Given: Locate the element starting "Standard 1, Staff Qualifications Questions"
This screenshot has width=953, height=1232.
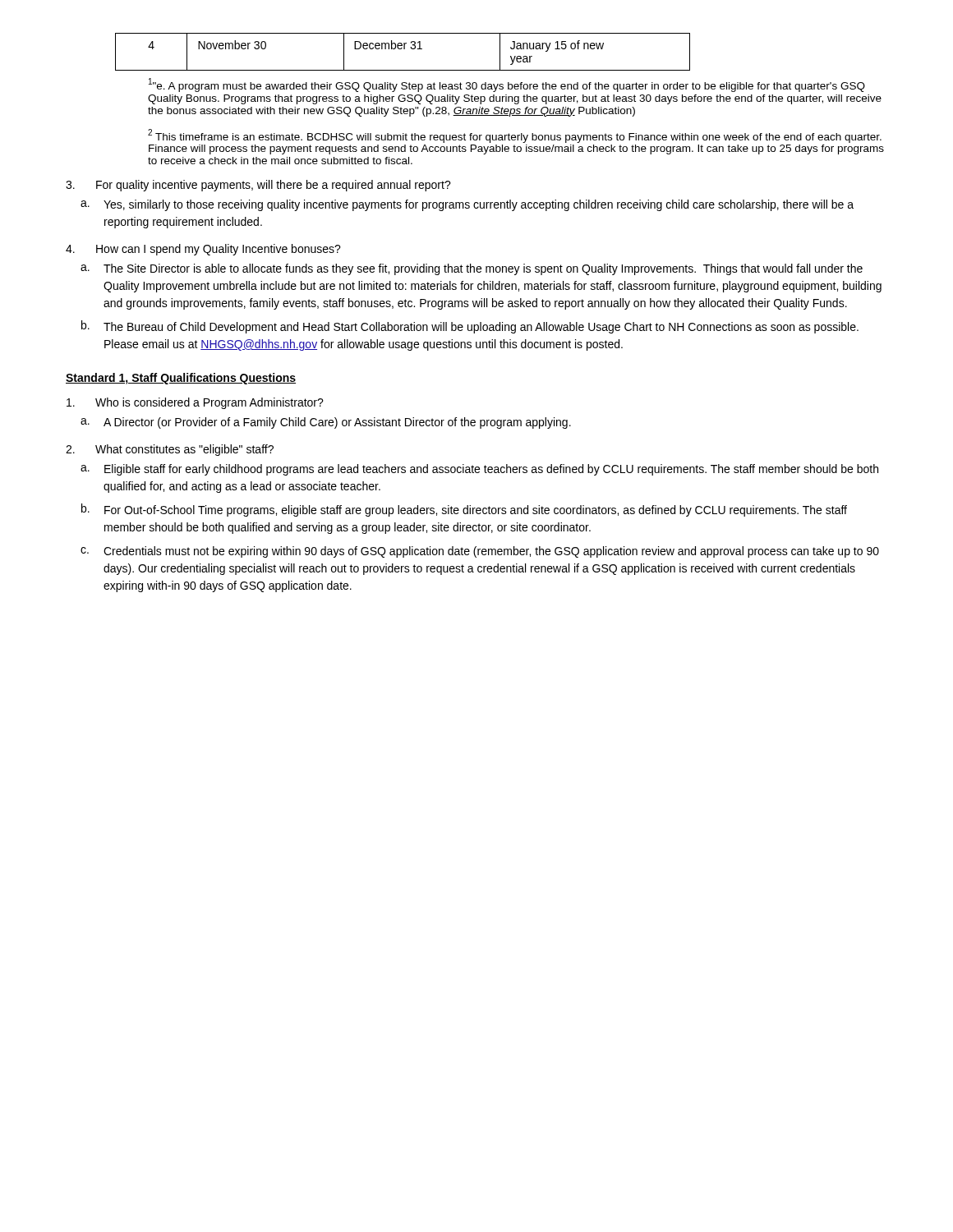Looking at the screenshot, I should coord(181,378).
